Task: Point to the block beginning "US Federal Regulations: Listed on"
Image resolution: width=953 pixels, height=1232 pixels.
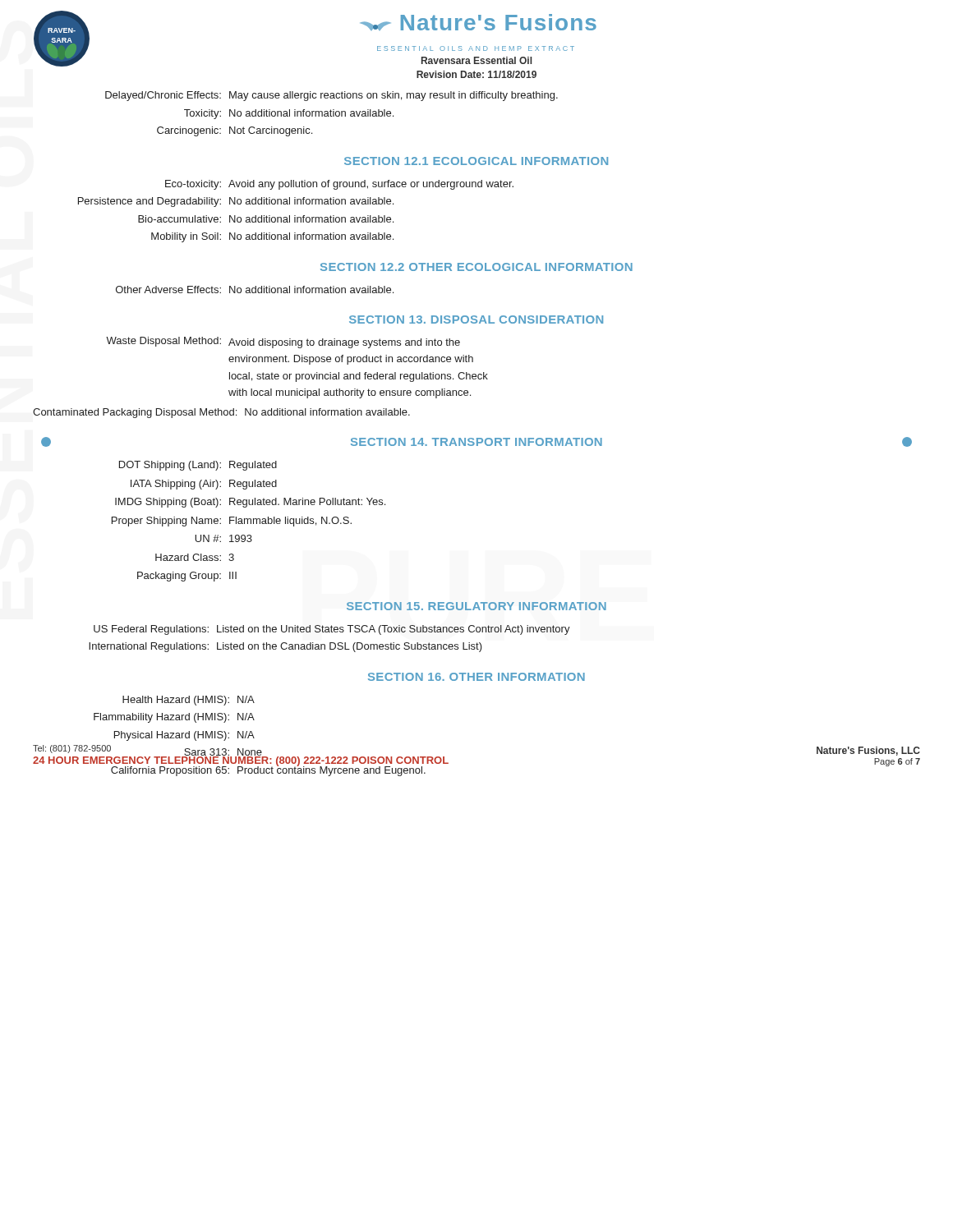Action: [x=476, y=638]
